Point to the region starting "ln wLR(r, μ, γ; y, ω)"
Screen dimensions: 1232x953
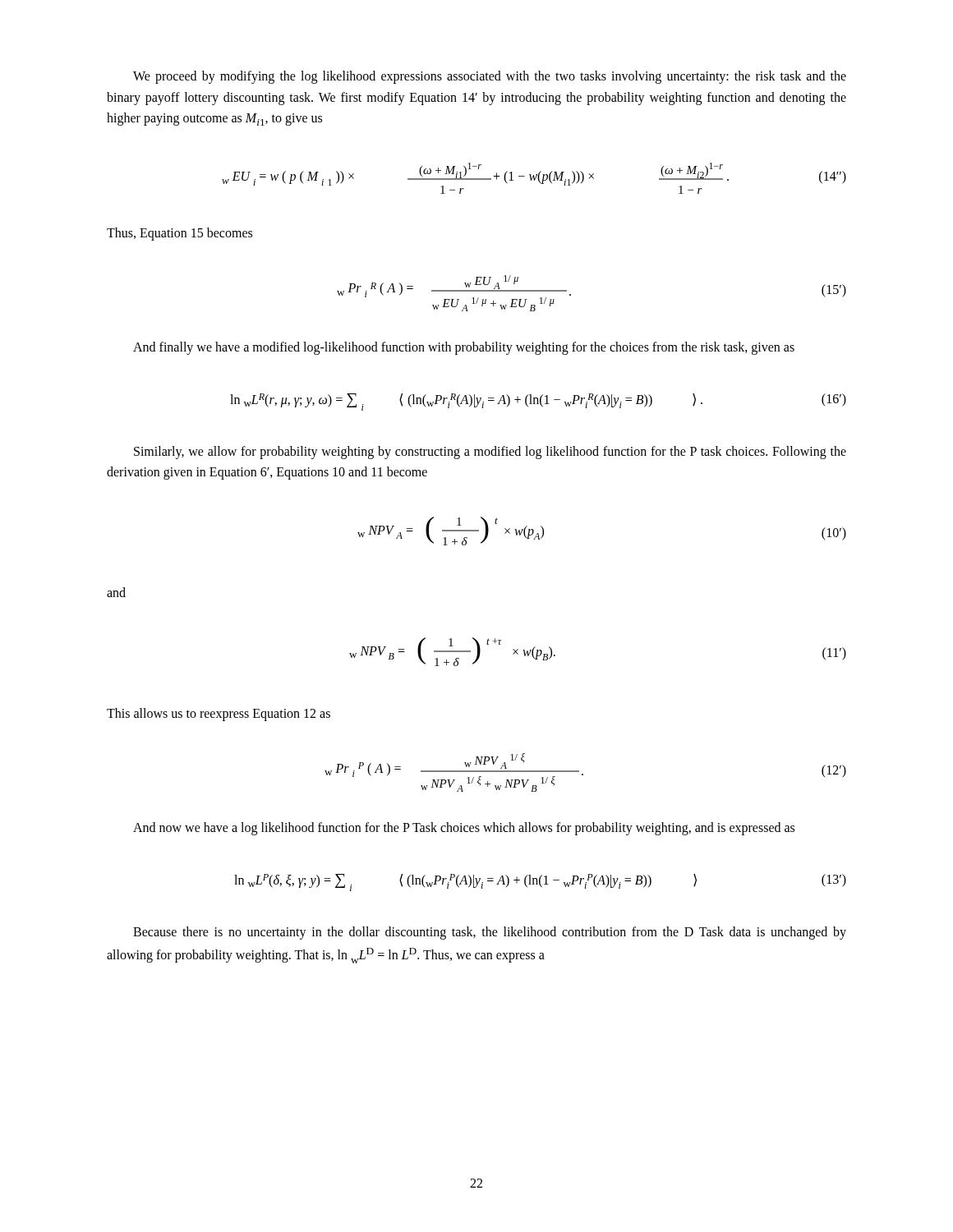(x=476, y=399)
